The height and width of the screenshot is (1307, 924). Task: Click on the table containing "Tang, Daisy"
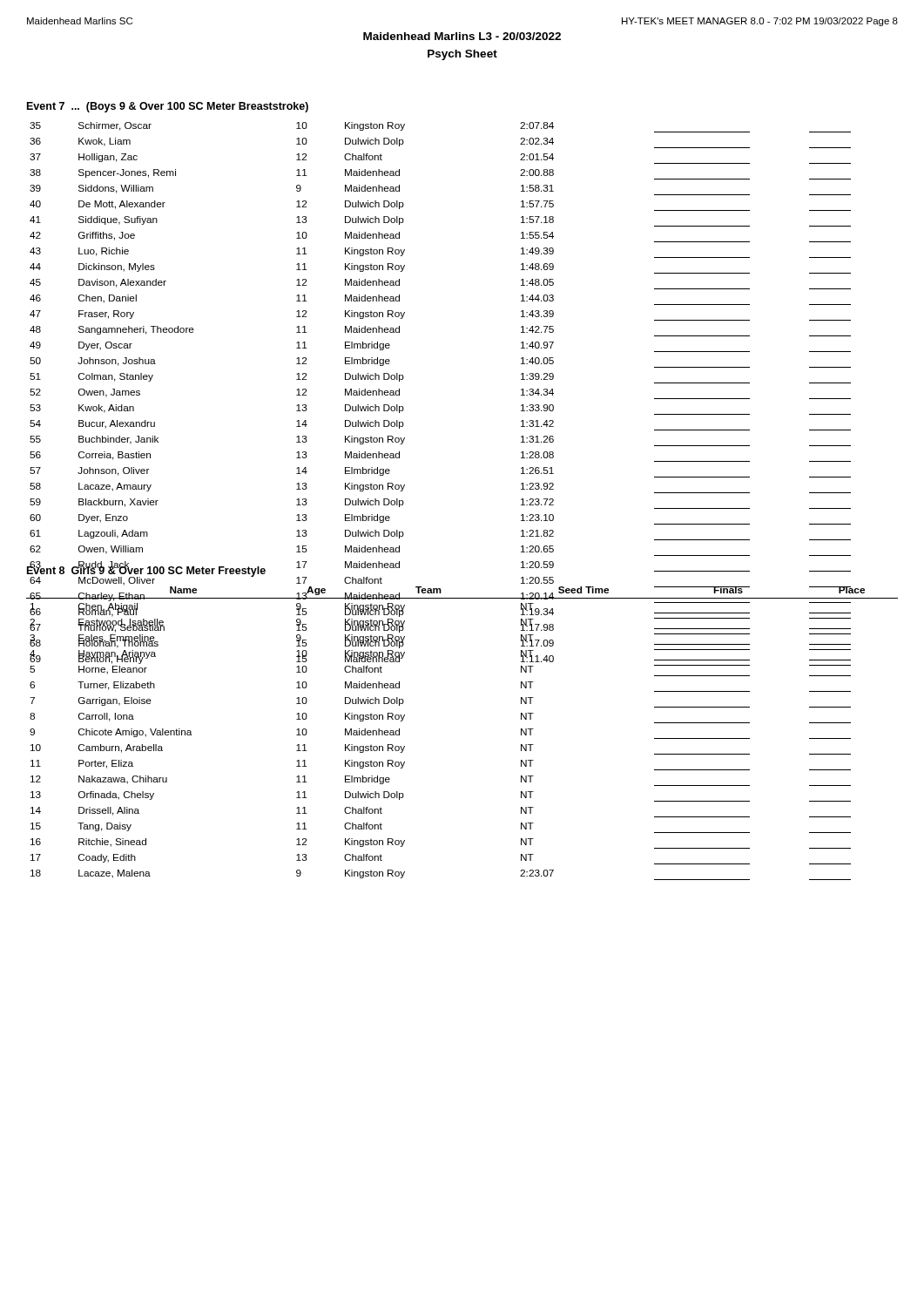point(462,731)
